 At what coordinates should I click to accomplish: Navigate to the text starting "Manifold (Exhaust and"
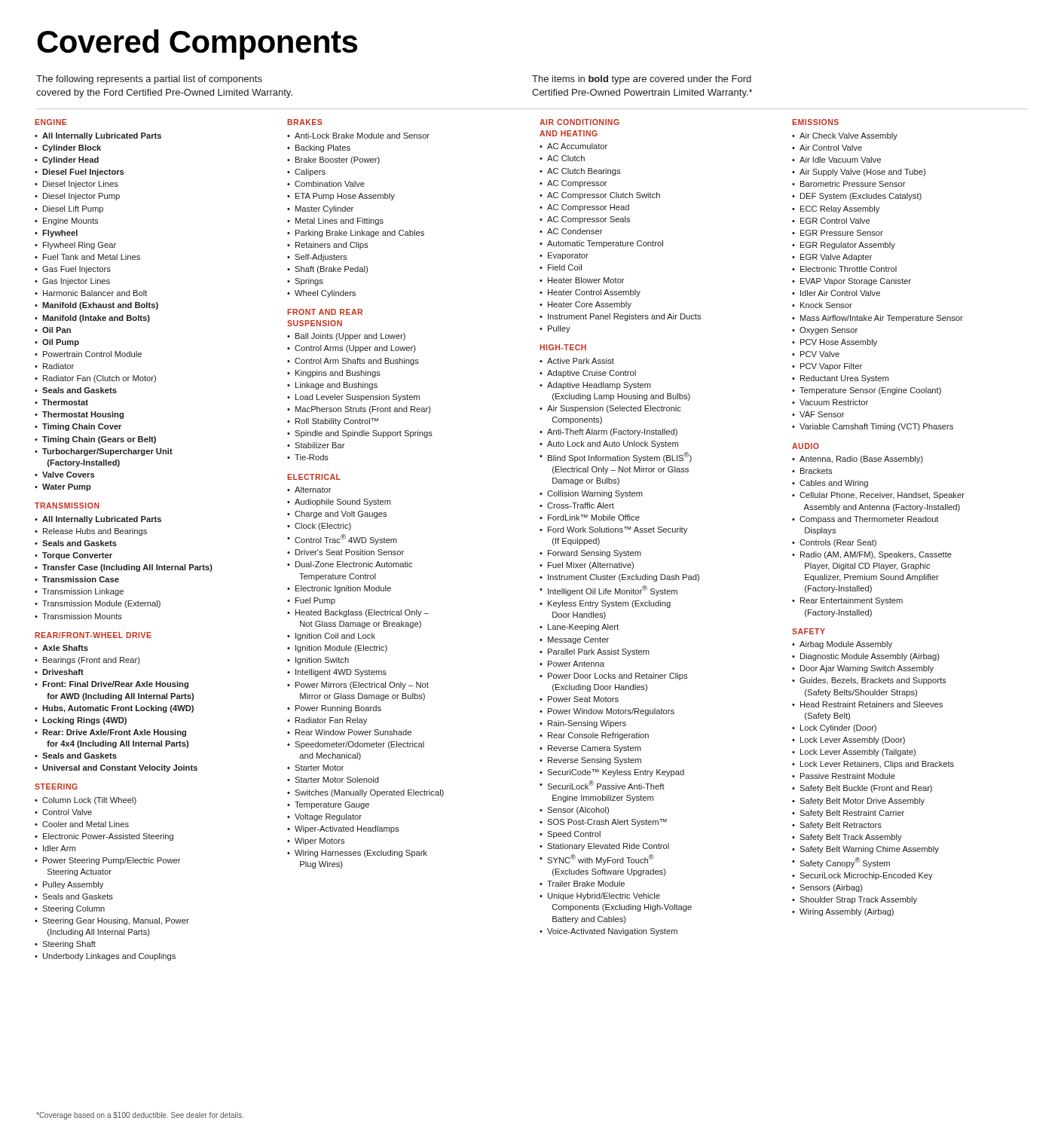point(100,305)
